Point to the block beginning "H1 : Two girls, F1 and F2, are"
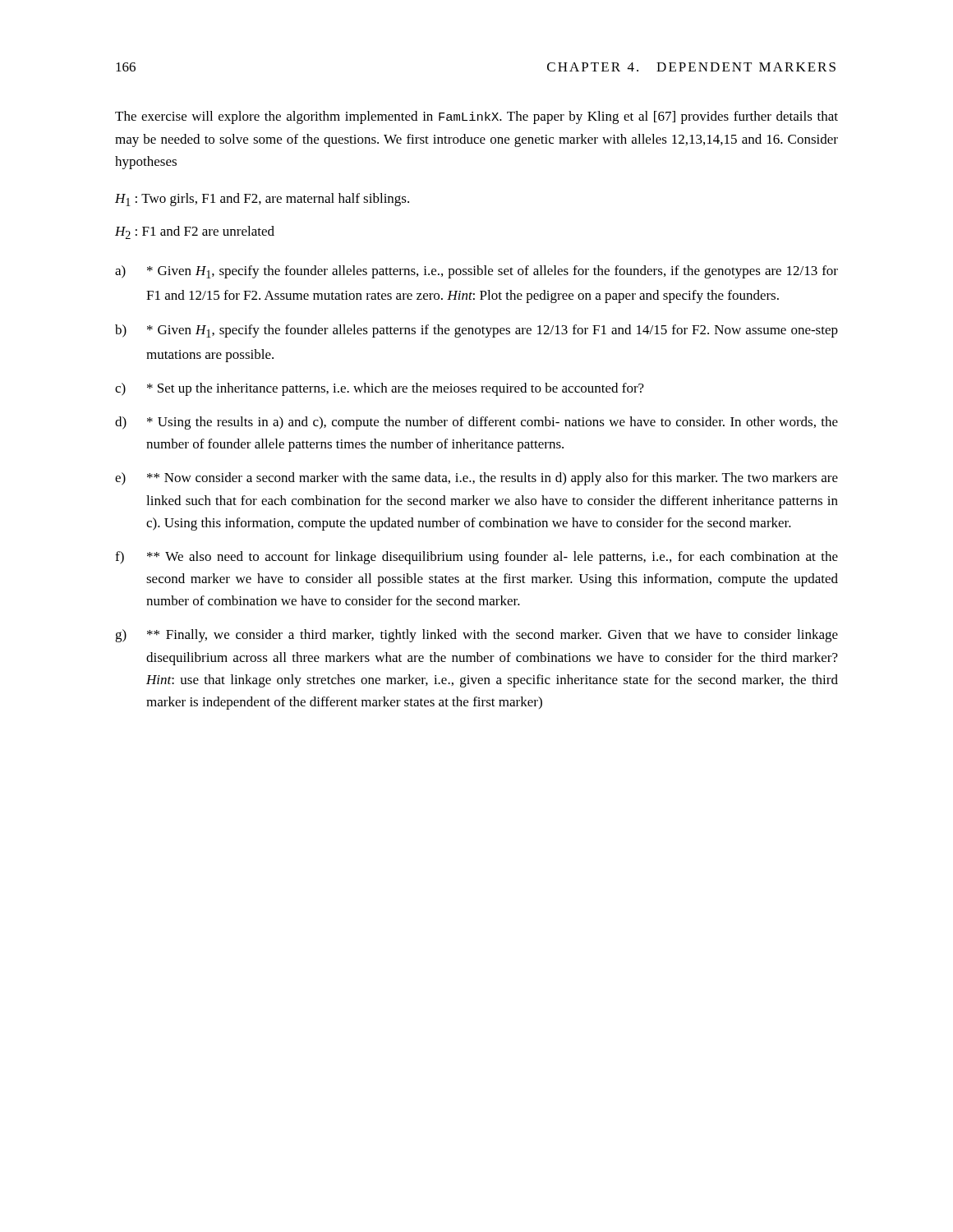This screenshot has width=953, height=1232. (263, 200)
